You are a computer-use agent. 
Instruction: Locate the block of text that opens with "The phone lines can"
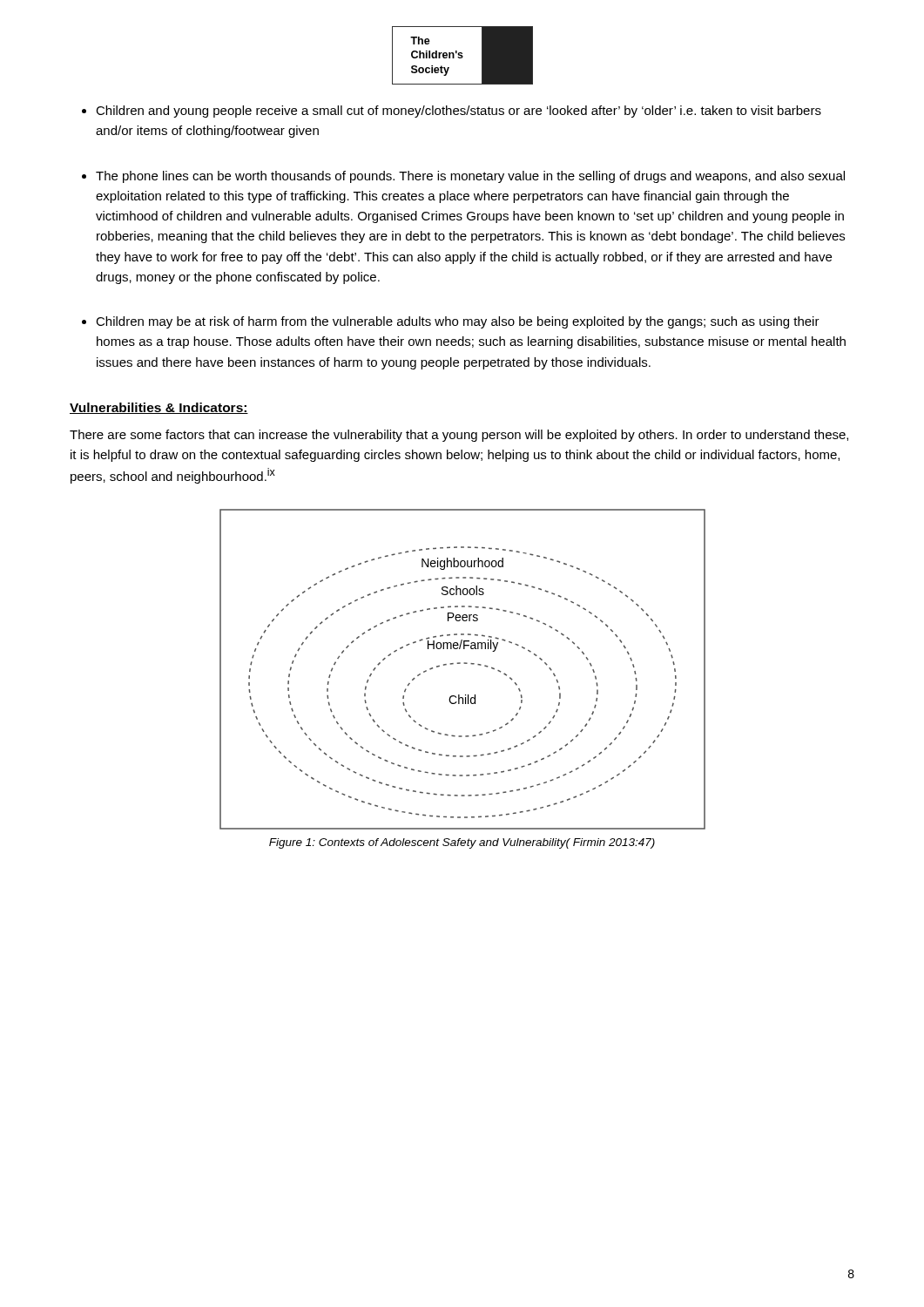(471, 226)
